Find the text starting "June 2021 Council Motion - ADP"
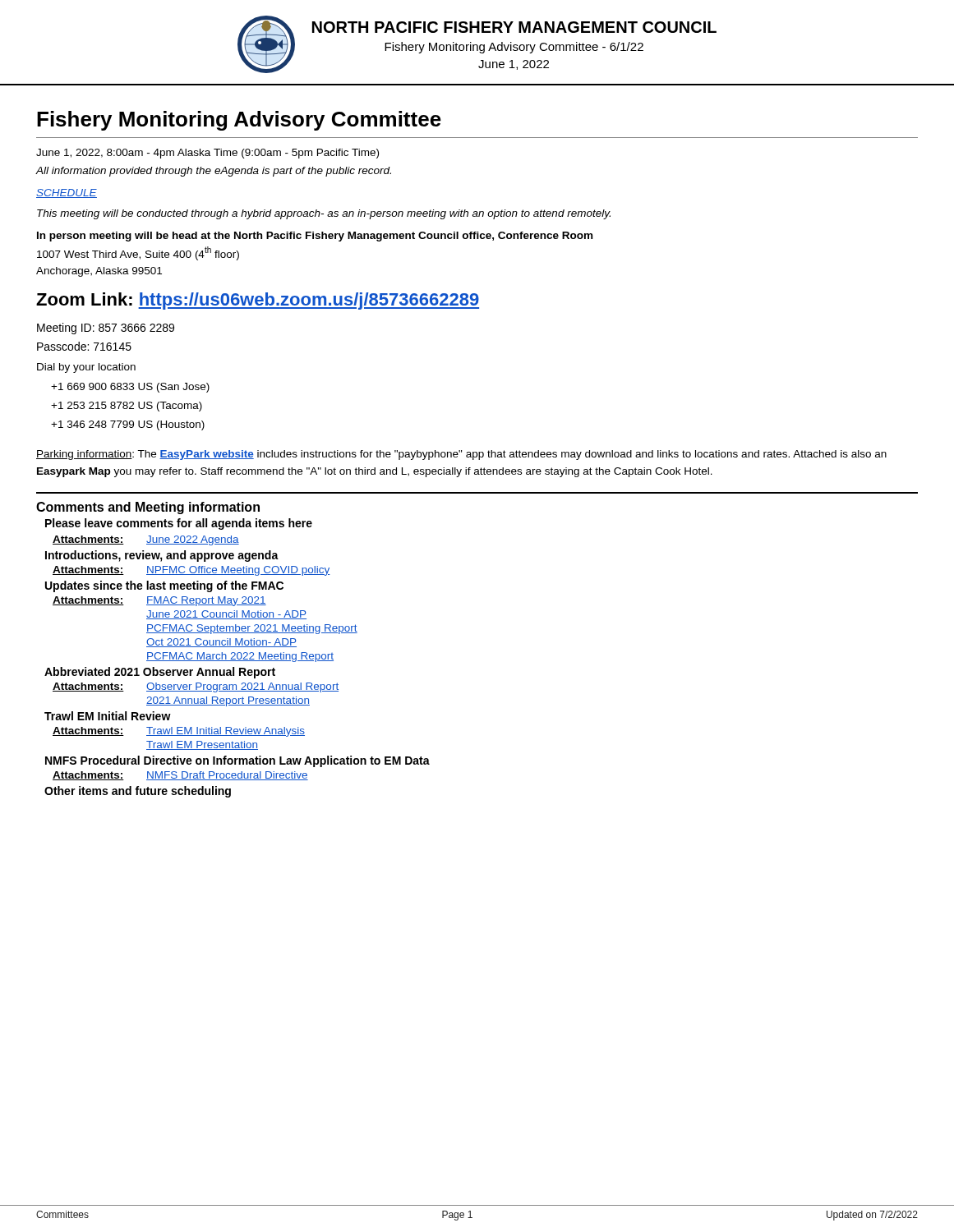The image size is (954, 1232). 226,614
